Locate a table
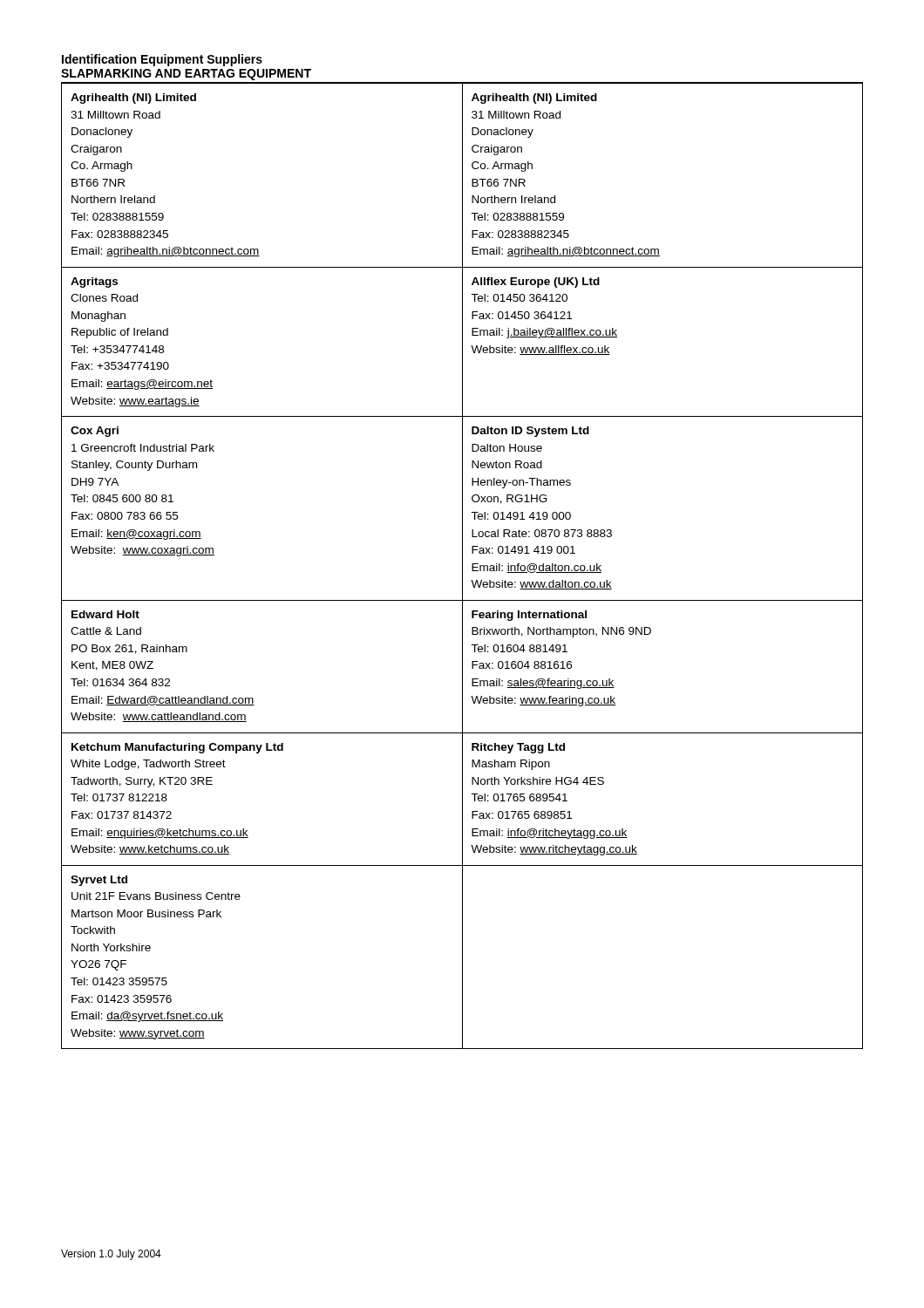924x1308 pixels. (x=462, y=566)
